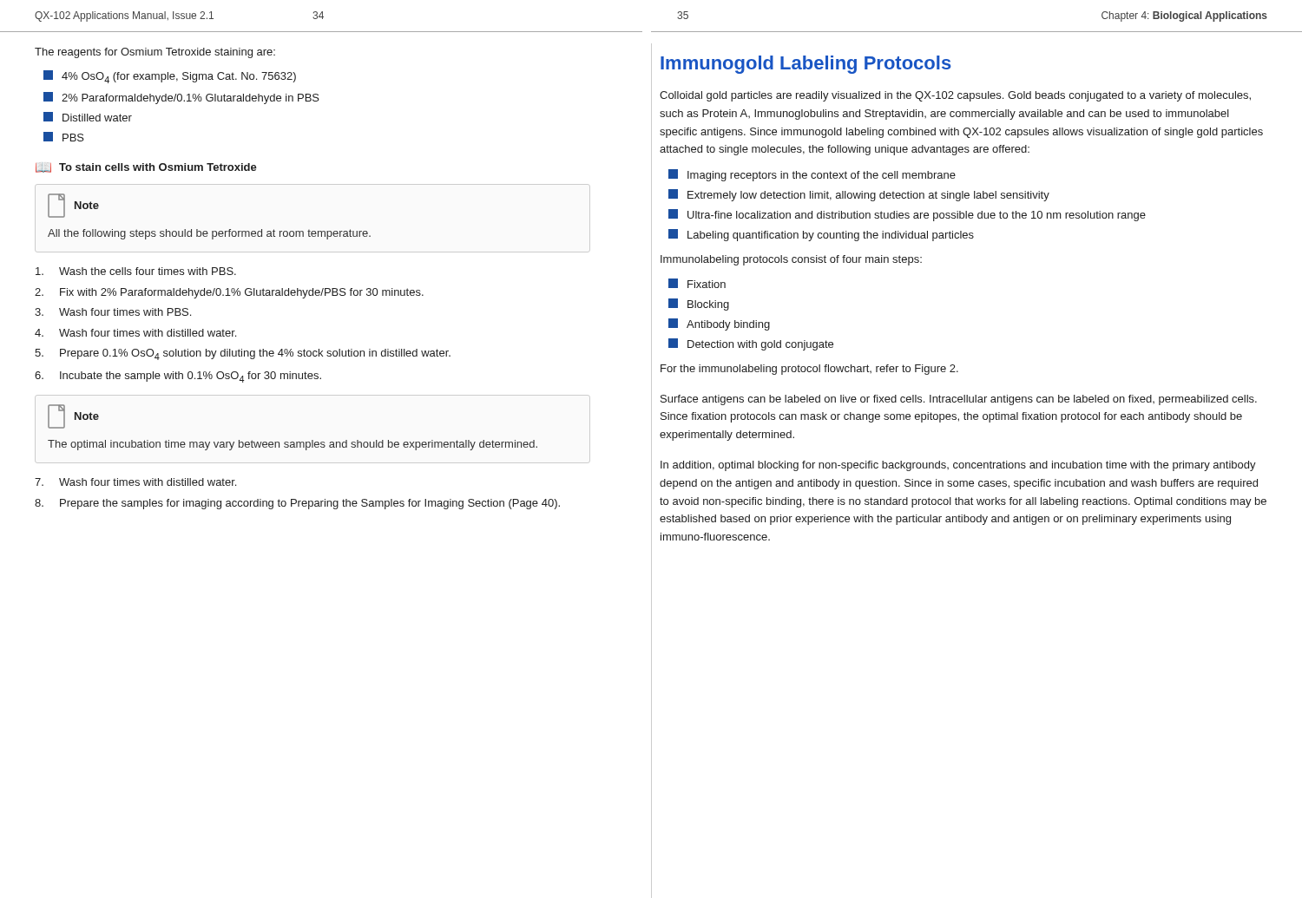This screenshot has width=1302, height=924.
Task: Locate the list item with the text "Antibody binding"
Action: pos(719,325)
